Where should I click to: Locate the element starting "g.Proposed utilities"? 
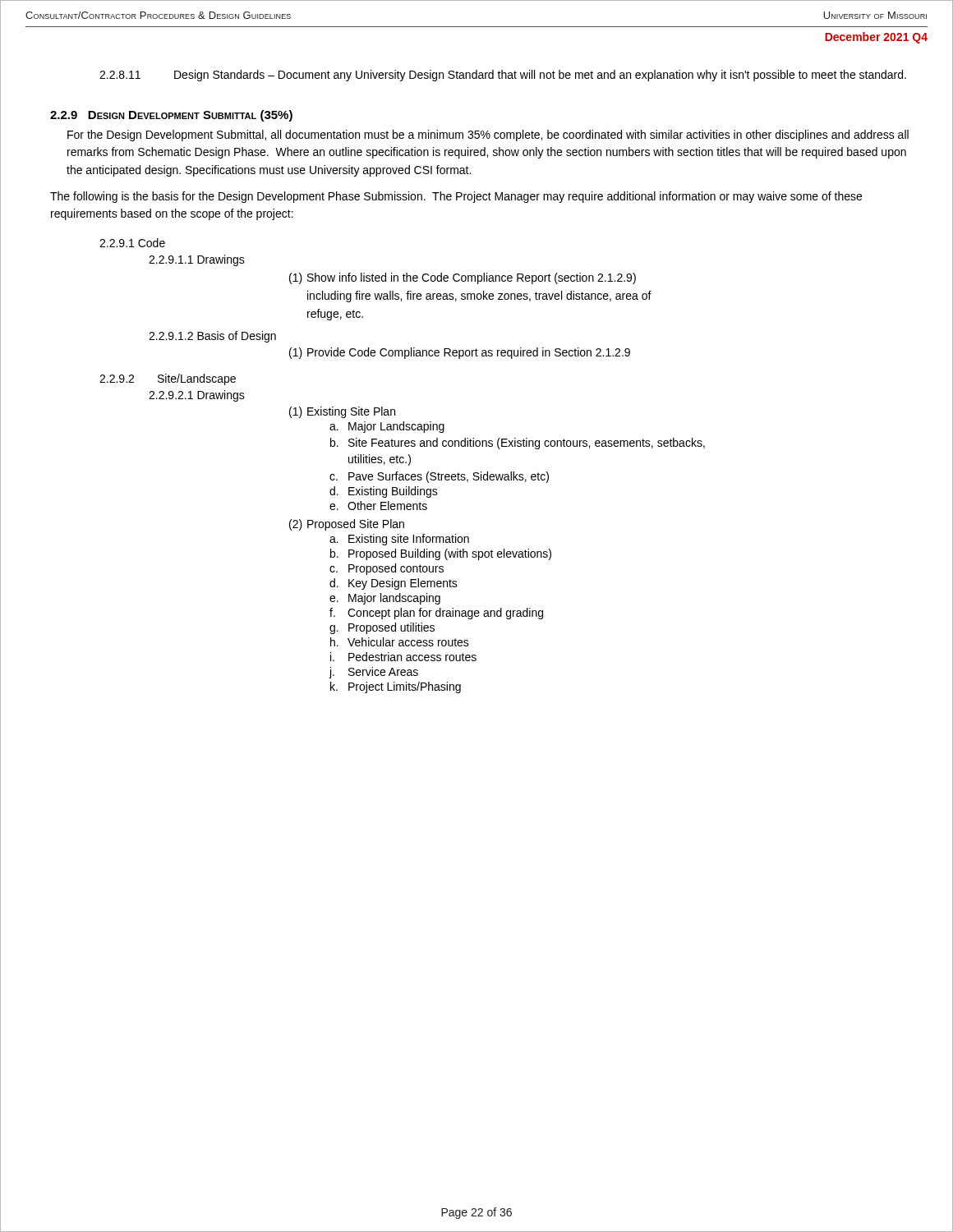(x=382, y=627)
